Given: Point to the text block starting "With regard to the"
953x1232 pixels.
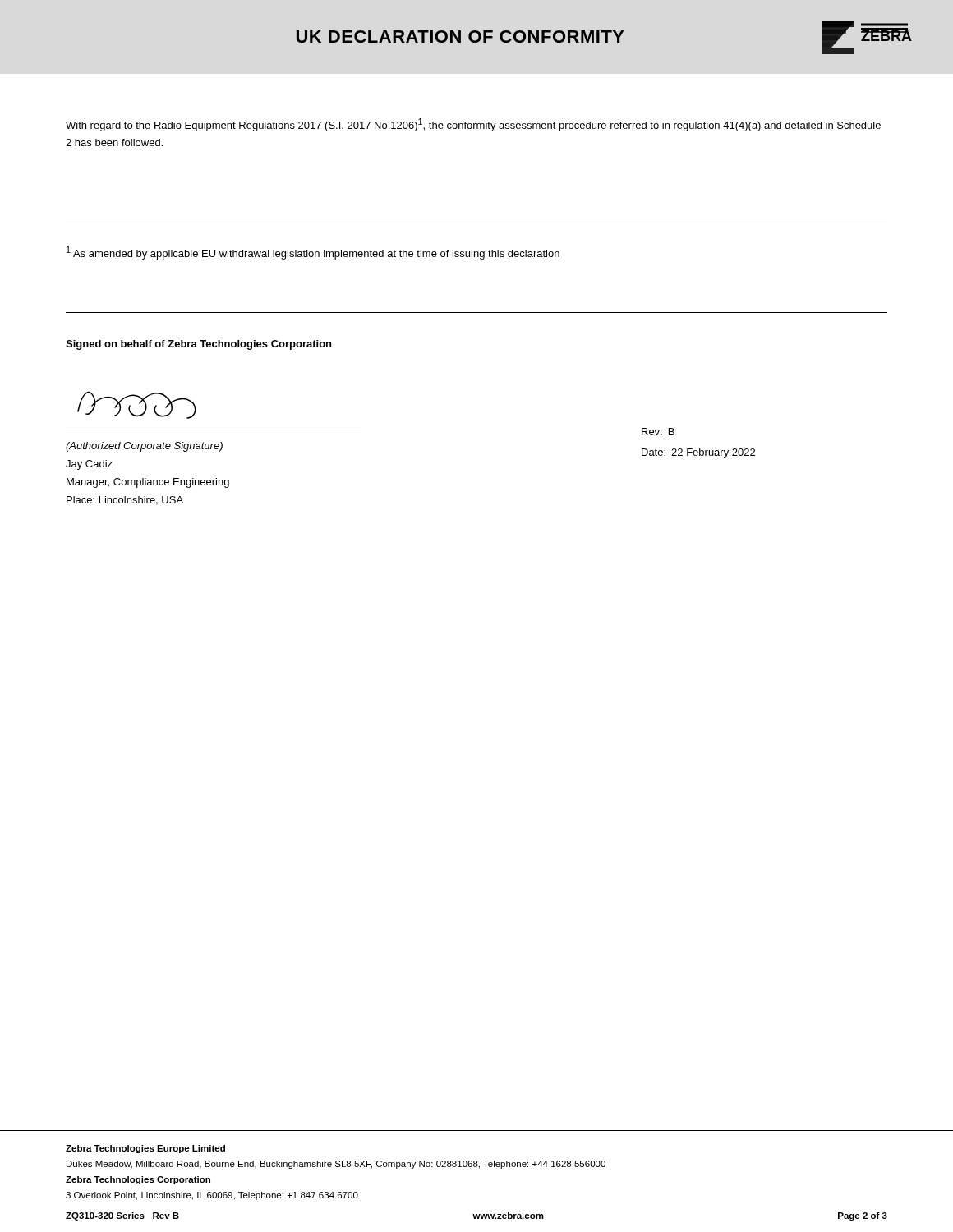Looking at the screenshot, I should [x=473, y=133].
